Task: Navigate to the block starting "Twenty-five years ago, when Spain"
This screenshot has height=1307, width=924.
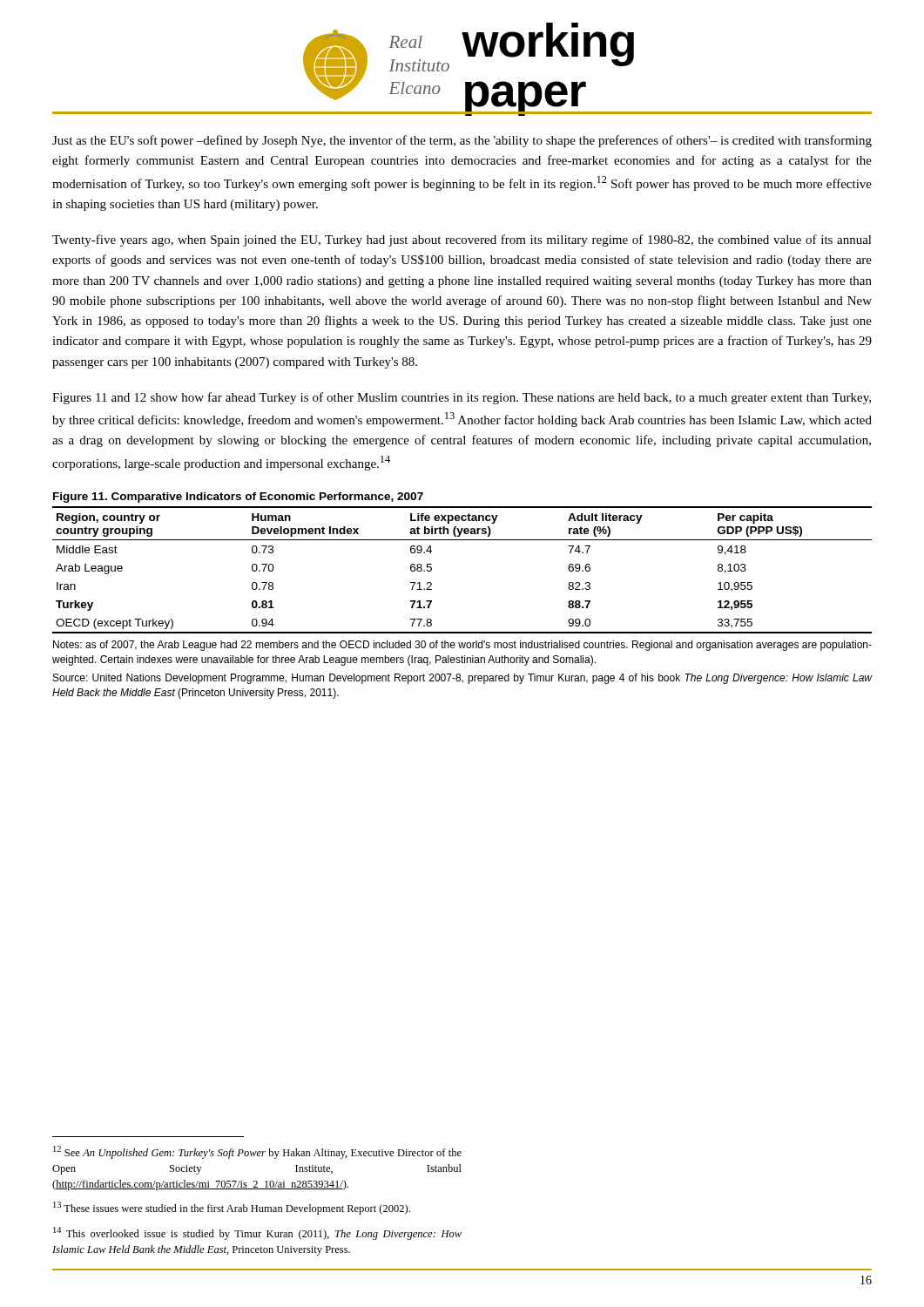Action: (x=462, y=300)
